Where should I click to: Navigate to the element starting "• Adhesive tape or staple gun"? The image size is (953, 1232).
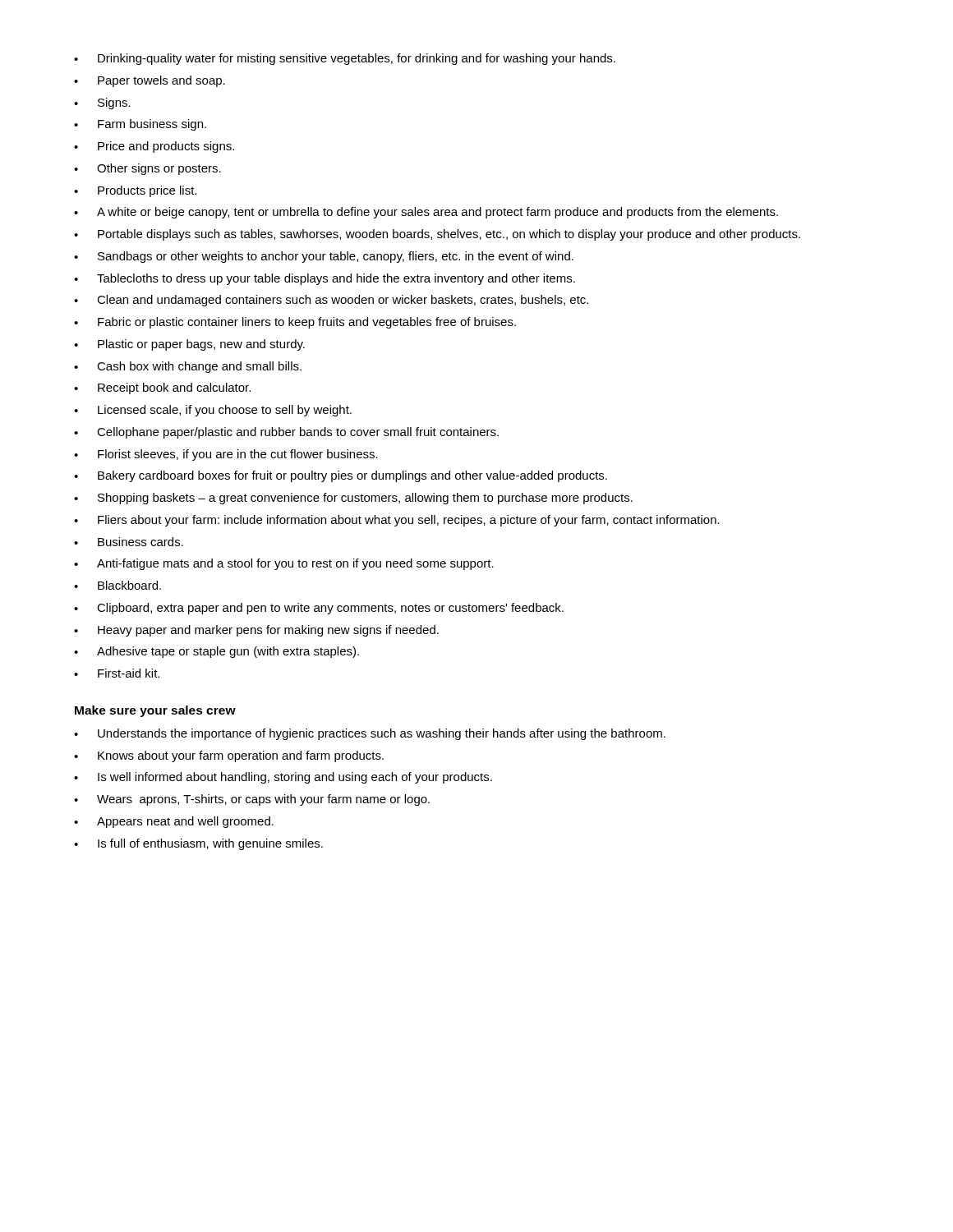pos(216,652)
